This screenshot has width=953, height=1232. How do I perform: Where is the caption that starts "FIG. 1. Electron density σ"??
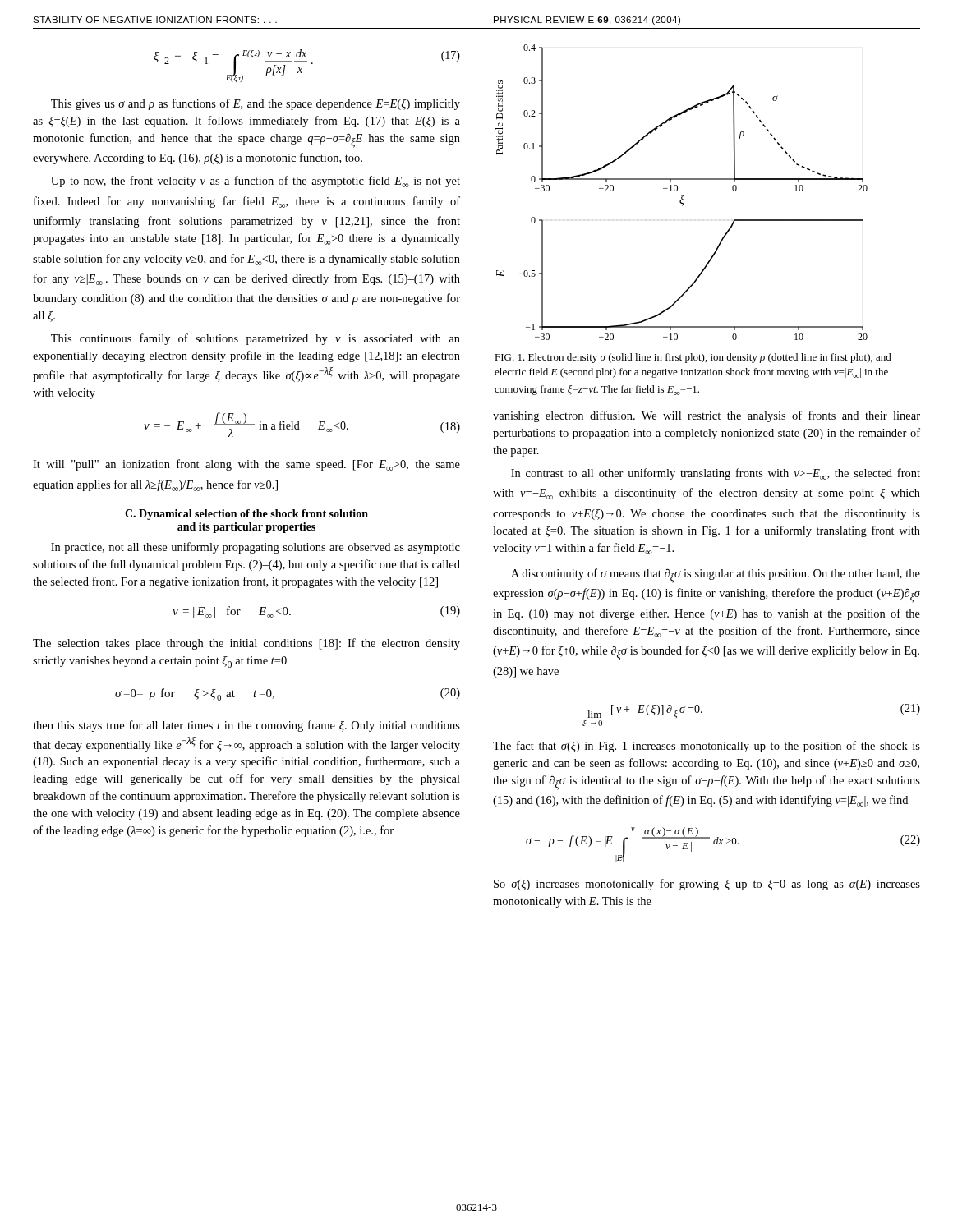693,374
